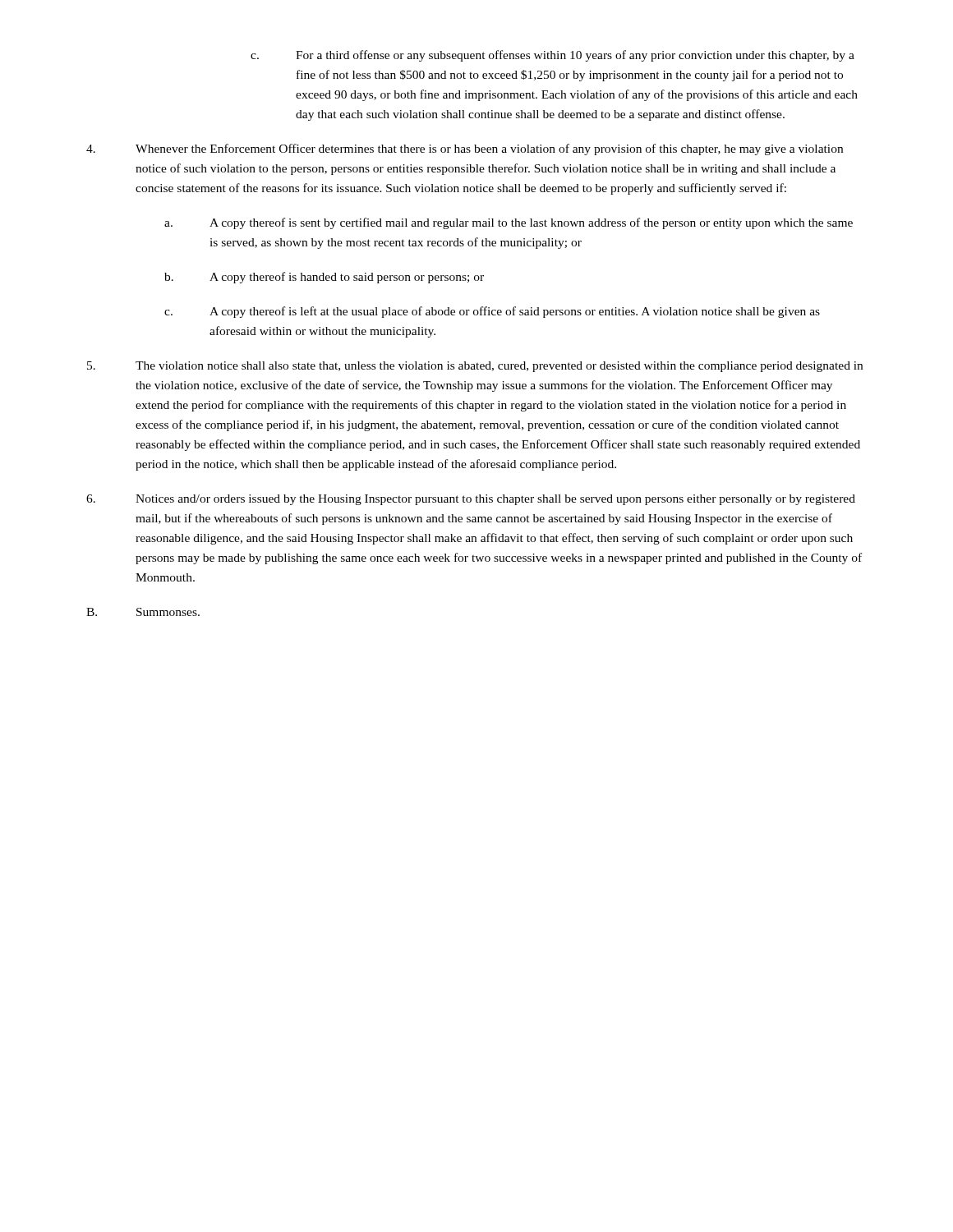Locate the list item that says "5. The violation notice shall"
Image resolution: width=953 pixels, height=1232 pixels.
point(476,415)
